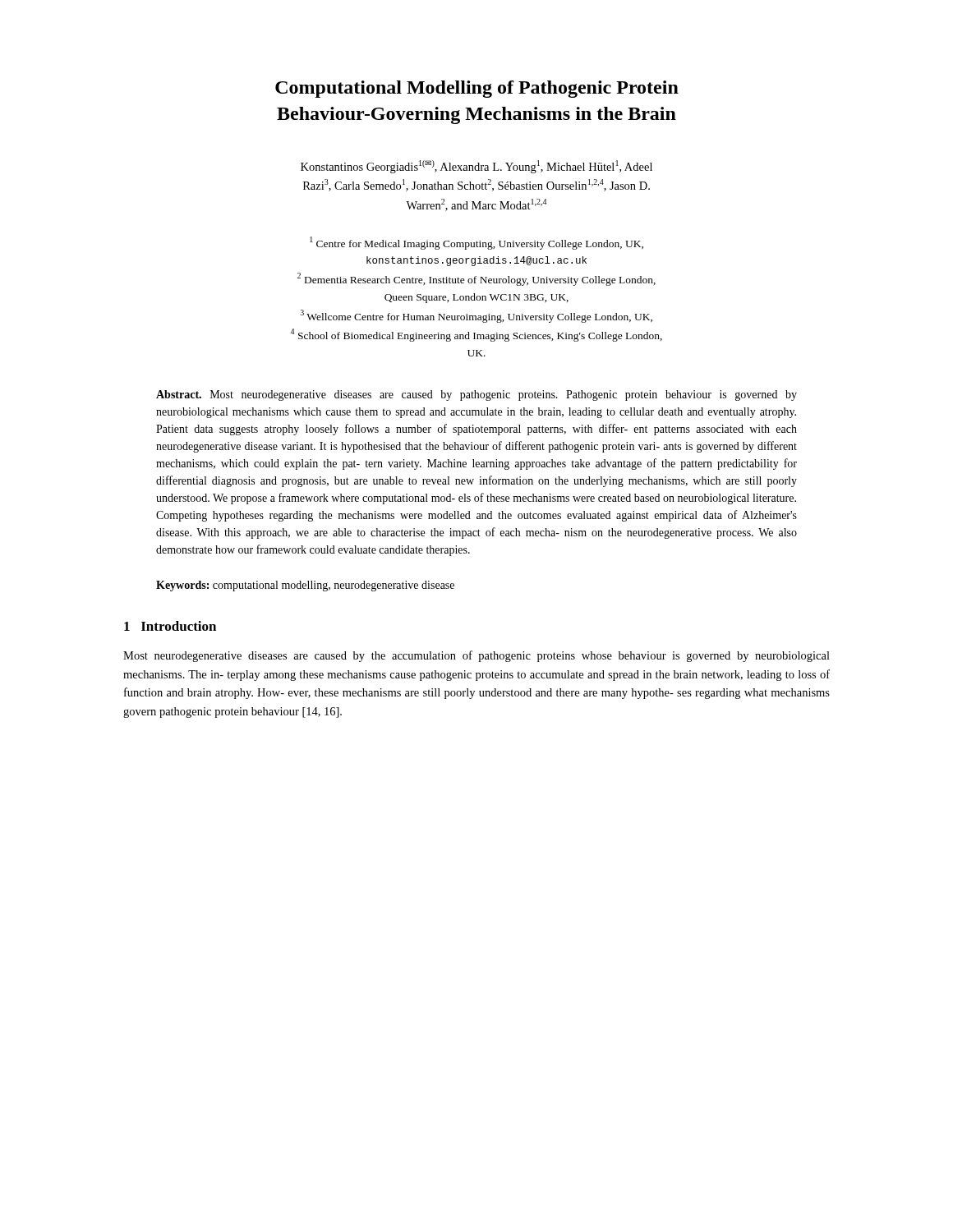Point to the title beginning "Computational Modelling of Pathogenic"
The height and width of the screenshot is (1232, 953).
pos(476,101)
